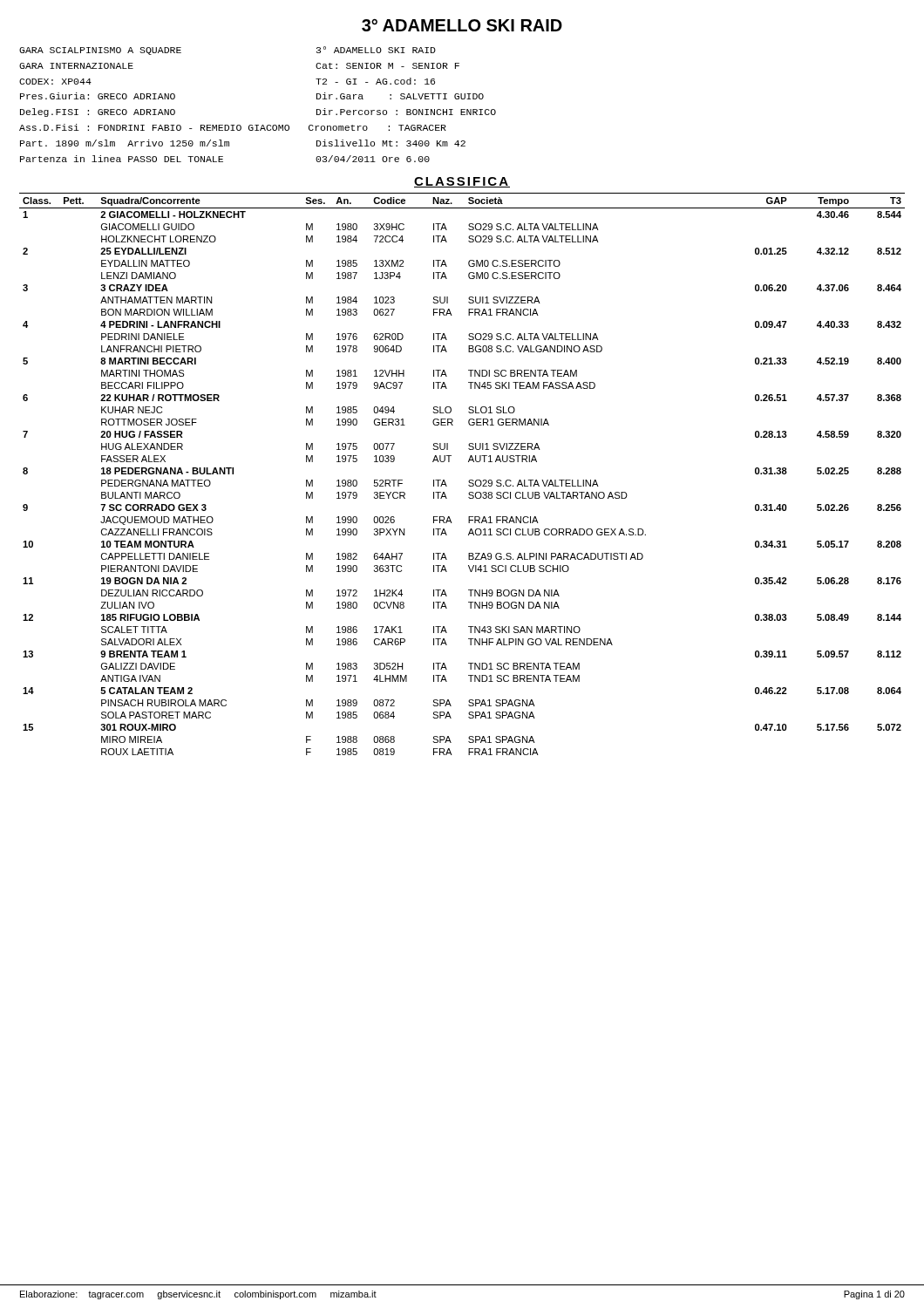The image size is (924, 1308).
Task: Find the table that mentions "BECCARI FILIPPO"
Action: coord(462,475)
